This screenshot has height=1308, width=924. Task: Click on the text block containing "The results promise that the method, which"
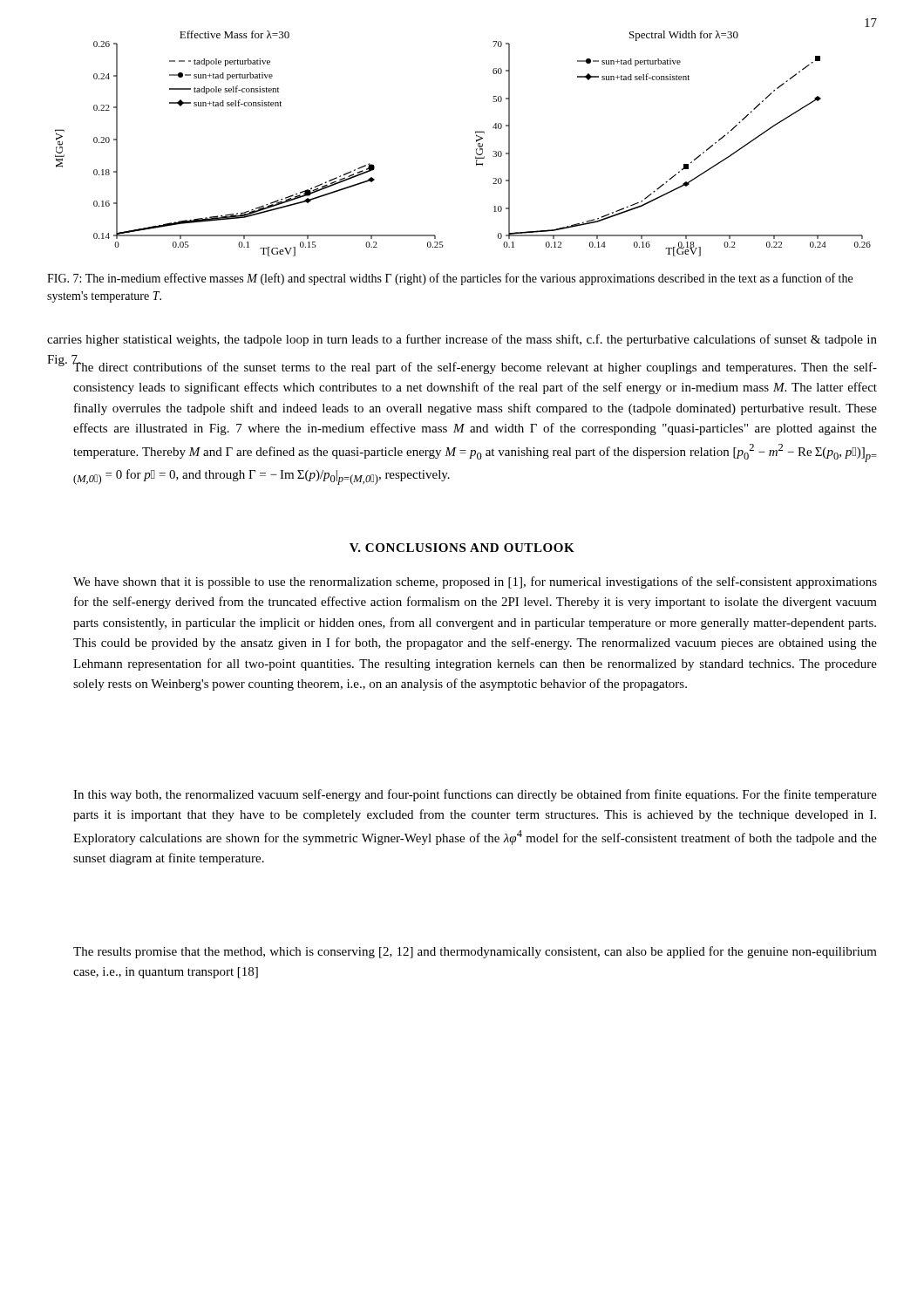point(475,962)
